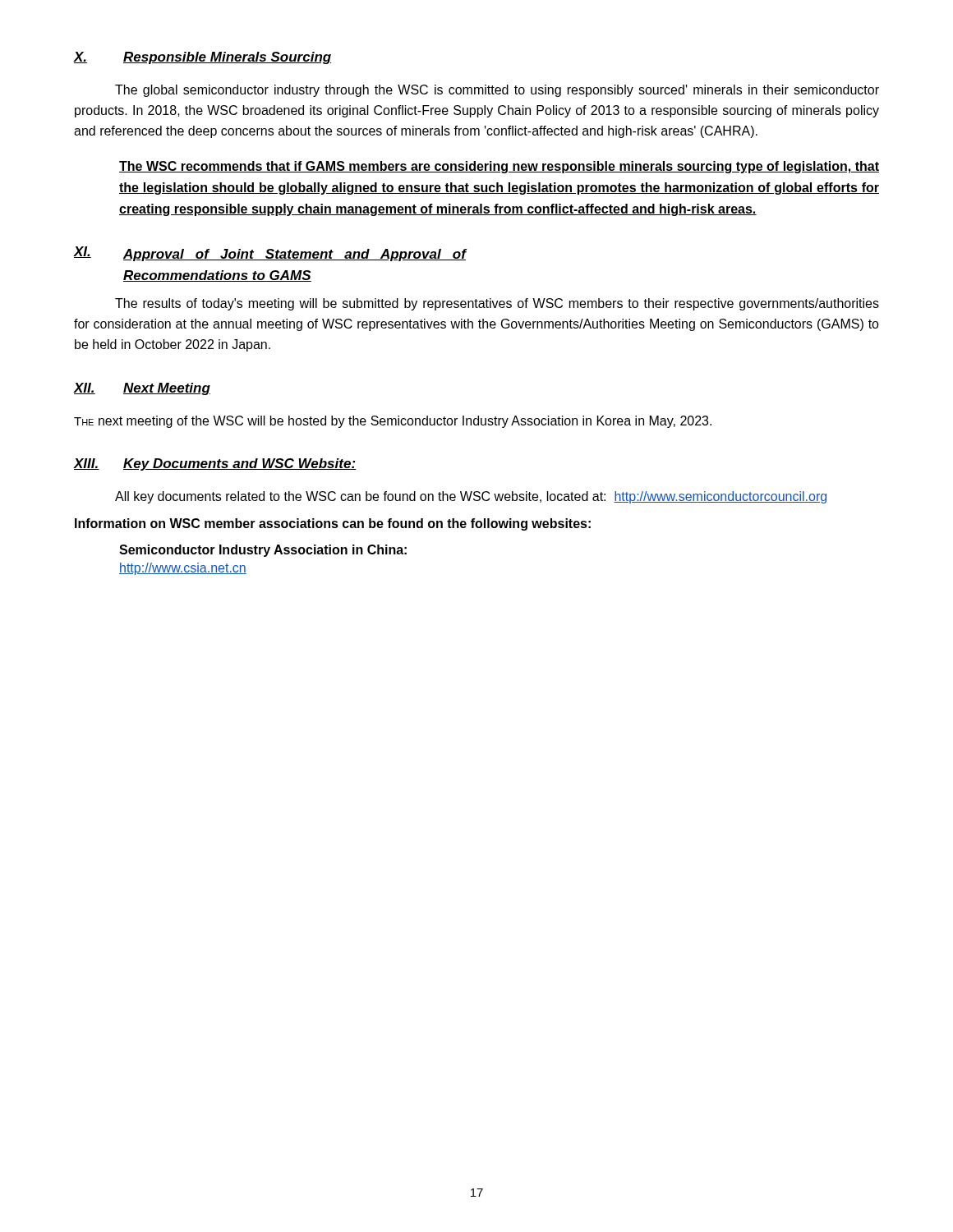Click the section header that begins "XI. Approval of"
Image resolution: width=953 pixels, height=1232 pixels.
(270, 265)
